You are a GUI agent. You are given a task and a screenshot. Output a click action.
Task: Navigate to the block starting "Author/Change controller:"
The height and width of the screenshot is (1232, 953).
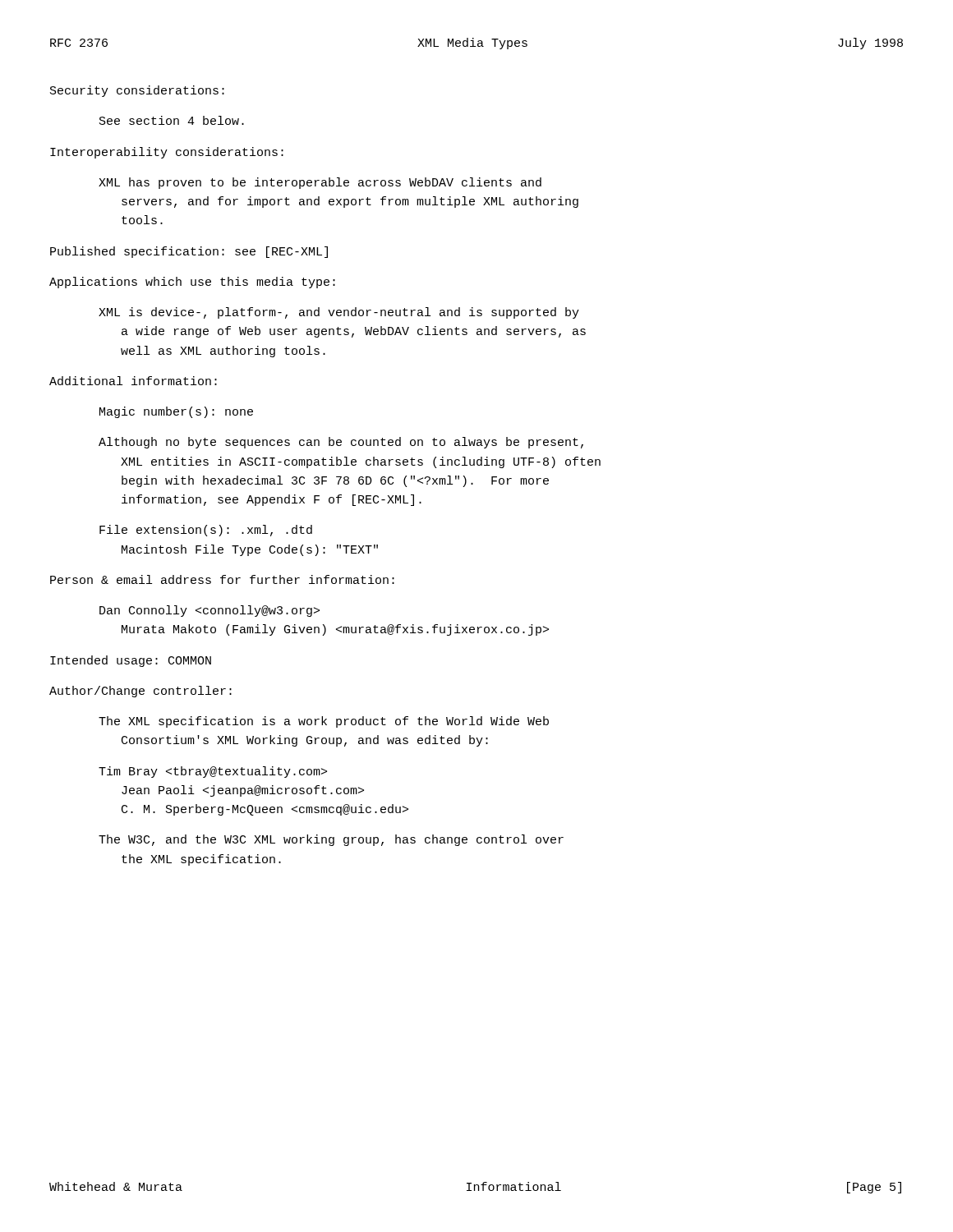(142, 692)
